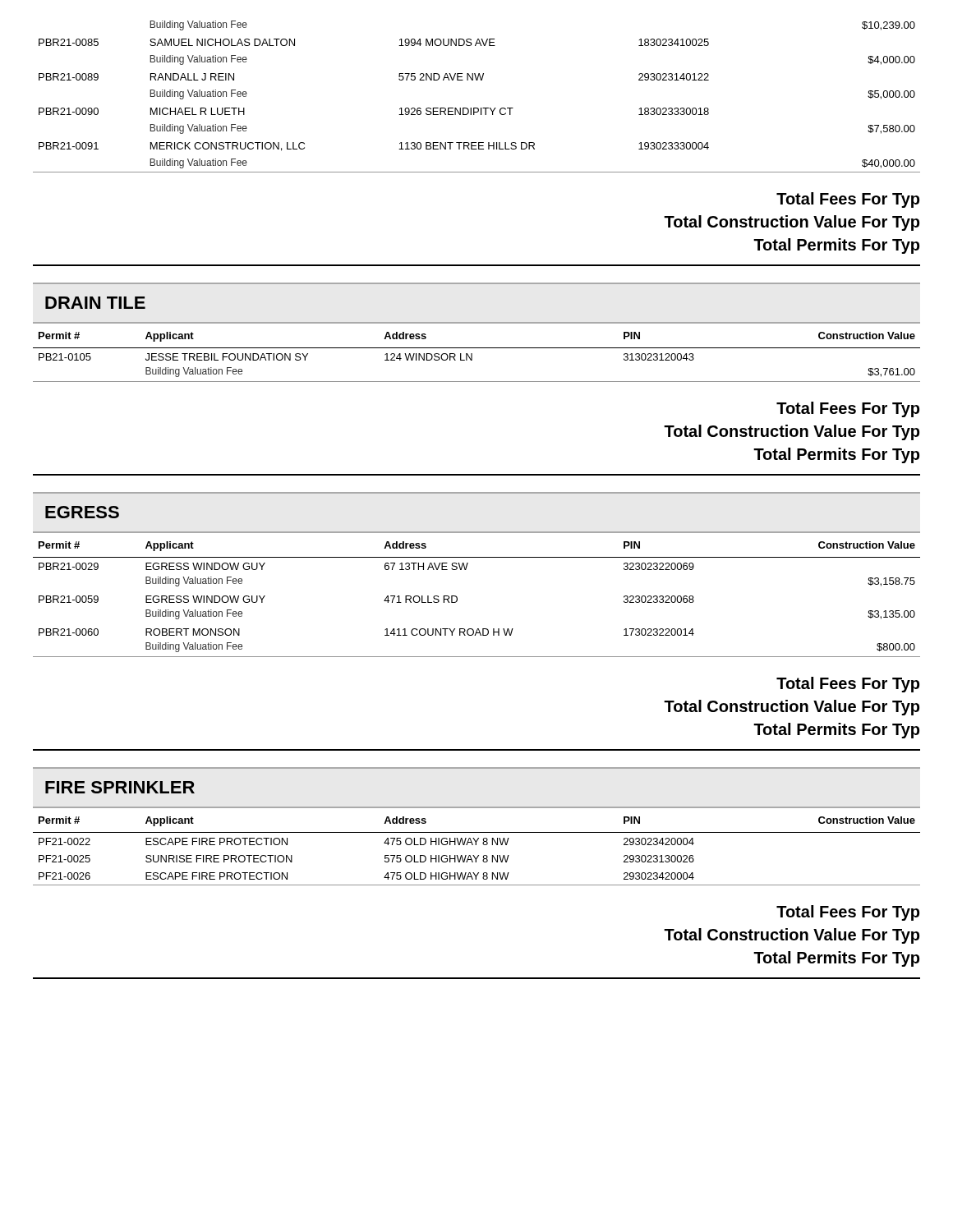
Task: Click on the table containing "575 OLD HIGHWAY 8"
Action: [x=476, y=847]
